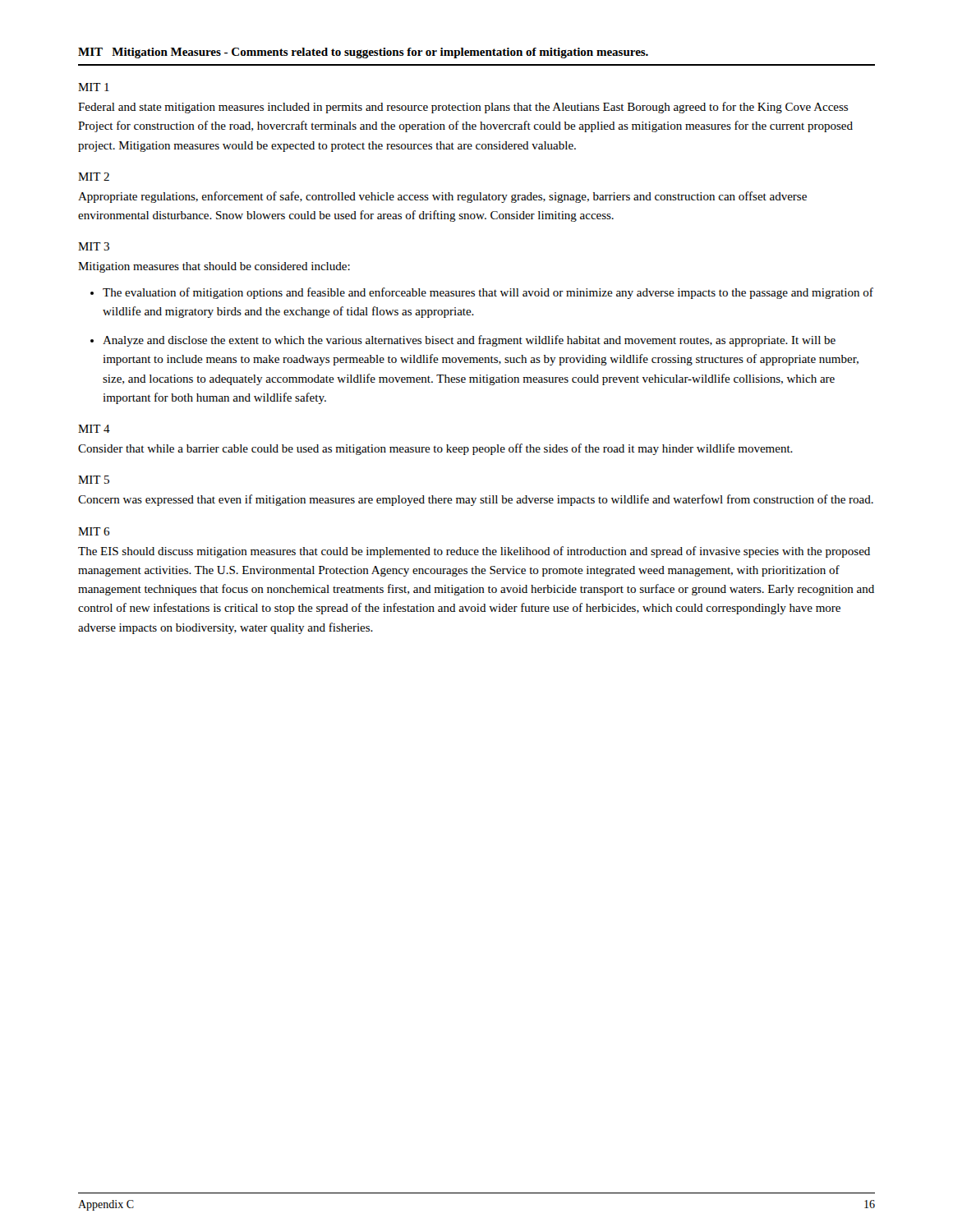This screenshot has width=953, height=1232.
Task: Locate the region starting "MIT 1"
Action: pos(94,87)
